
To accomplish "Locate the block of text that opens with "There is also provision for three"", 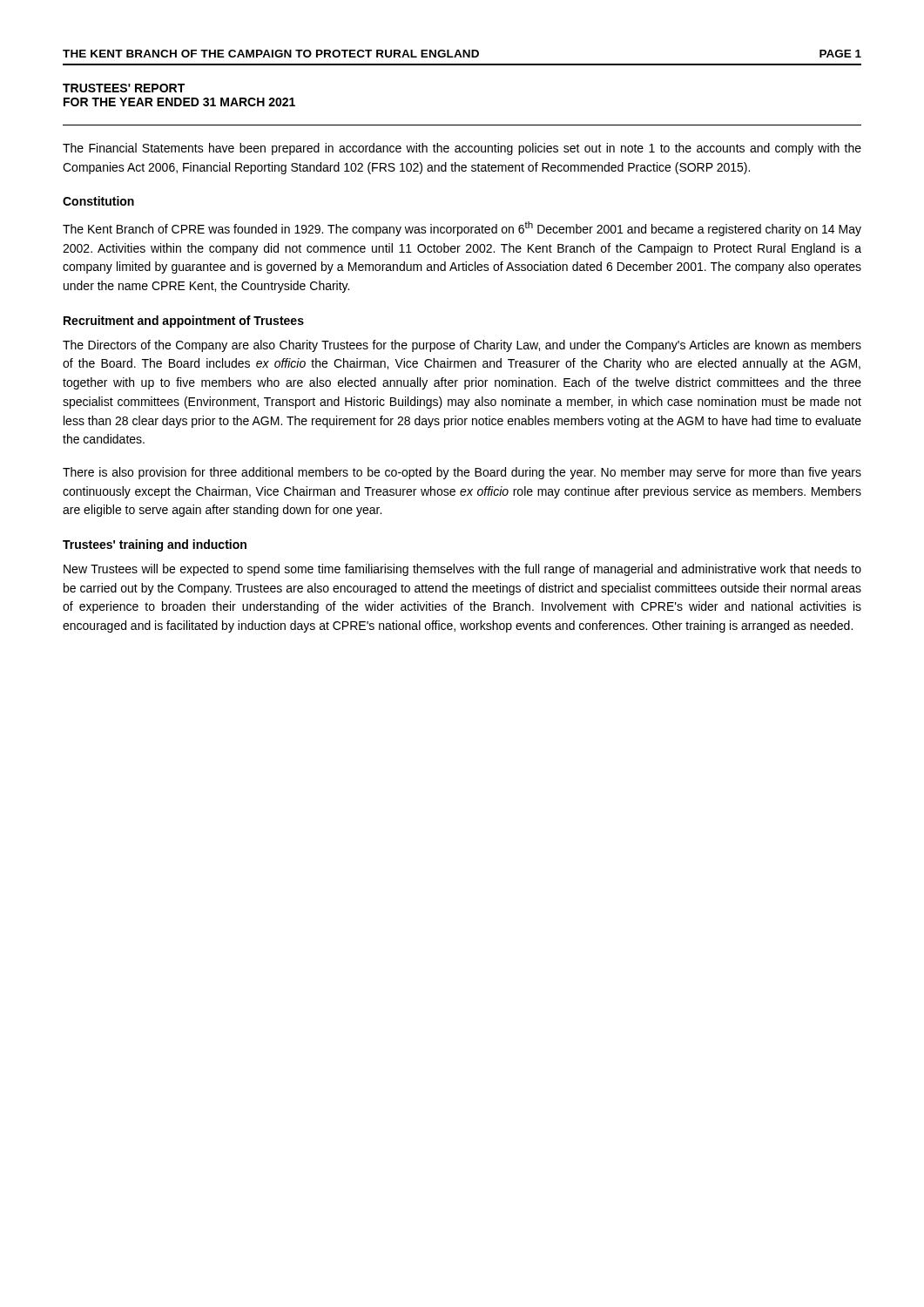I will coord(462,491).
